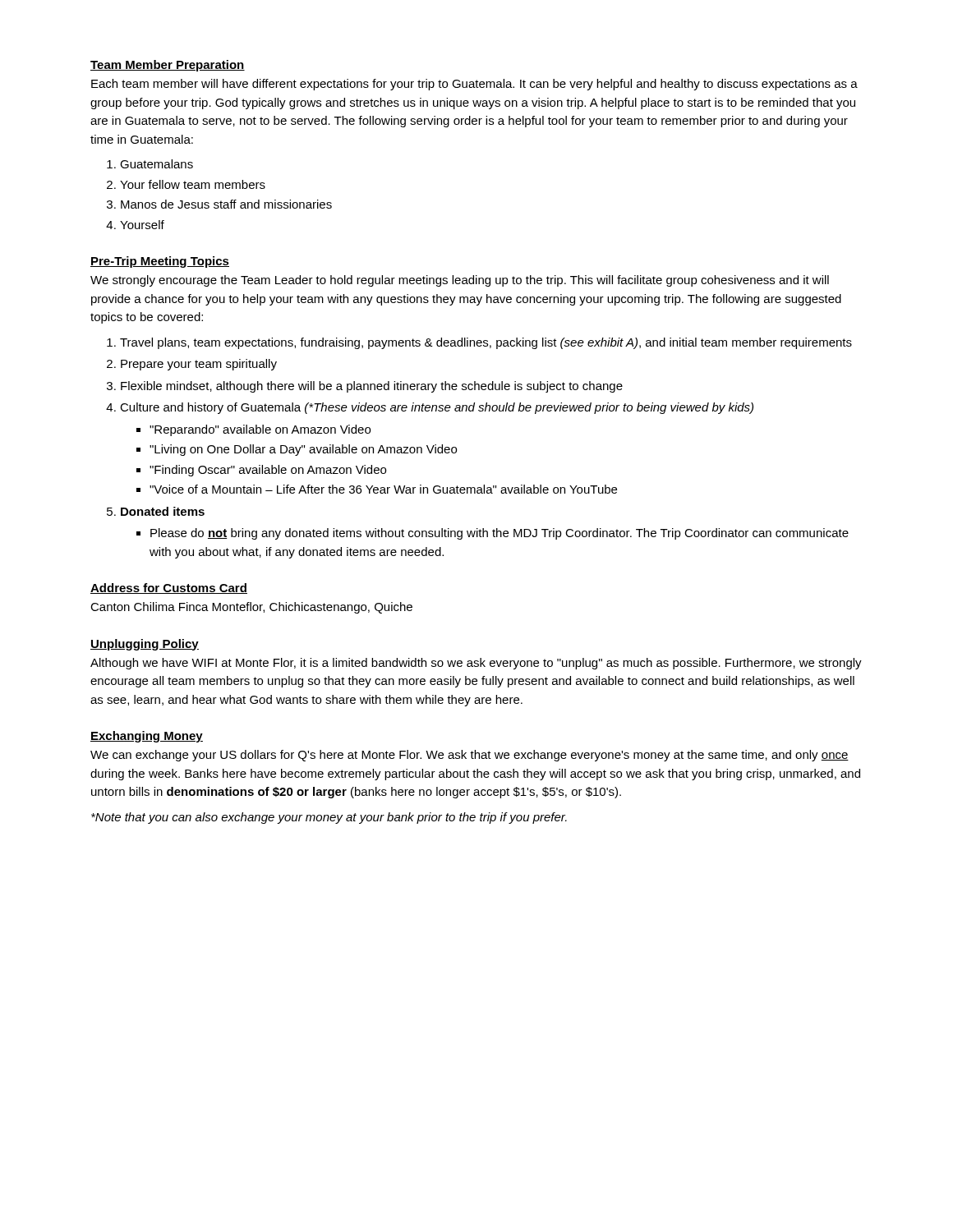Select the block starting "Exchanging Money"
Viewport: 953px width, 1232px height.
[x=147, y=736]
